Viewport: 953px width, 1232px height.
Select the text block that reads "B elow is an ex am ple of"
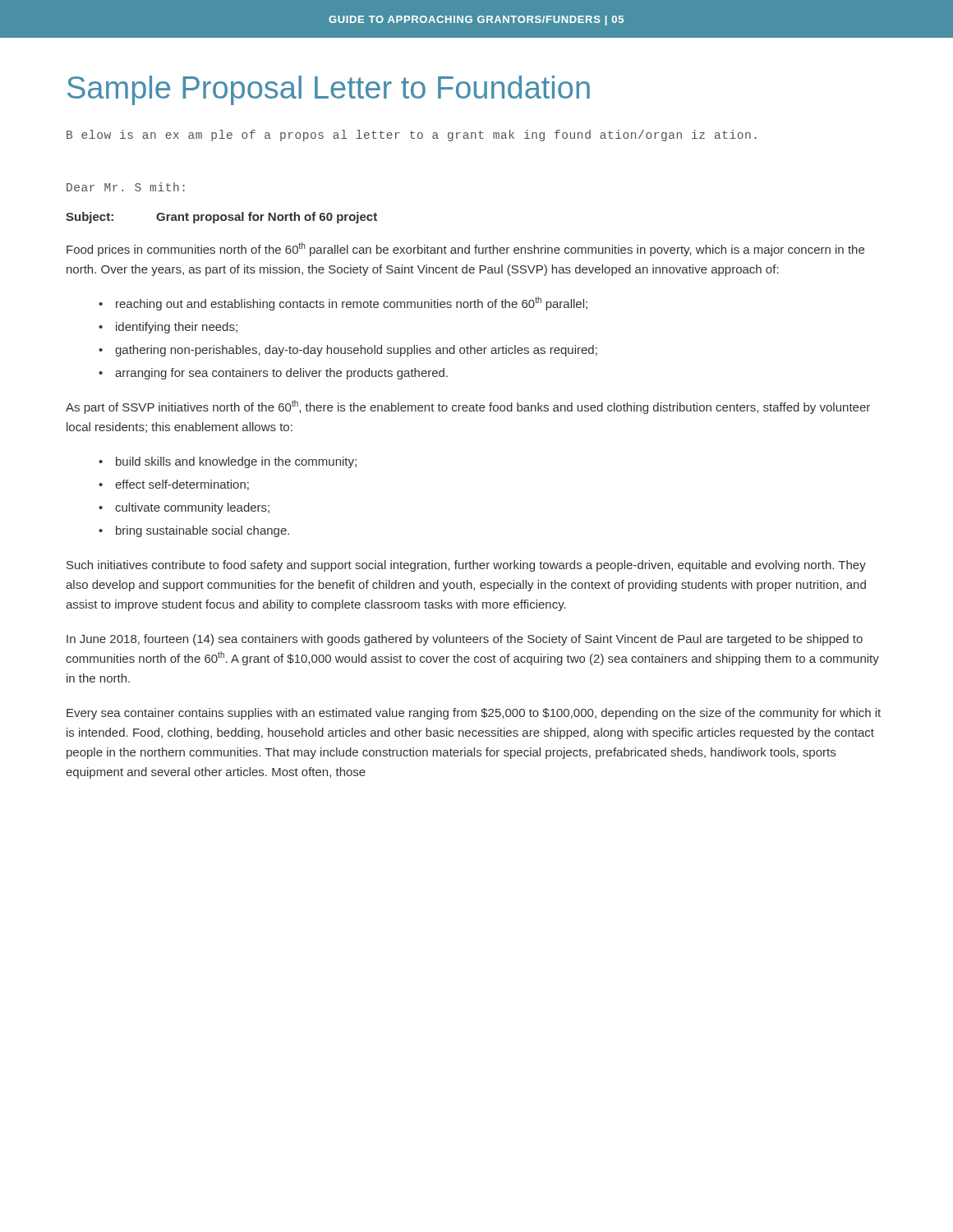413,136
